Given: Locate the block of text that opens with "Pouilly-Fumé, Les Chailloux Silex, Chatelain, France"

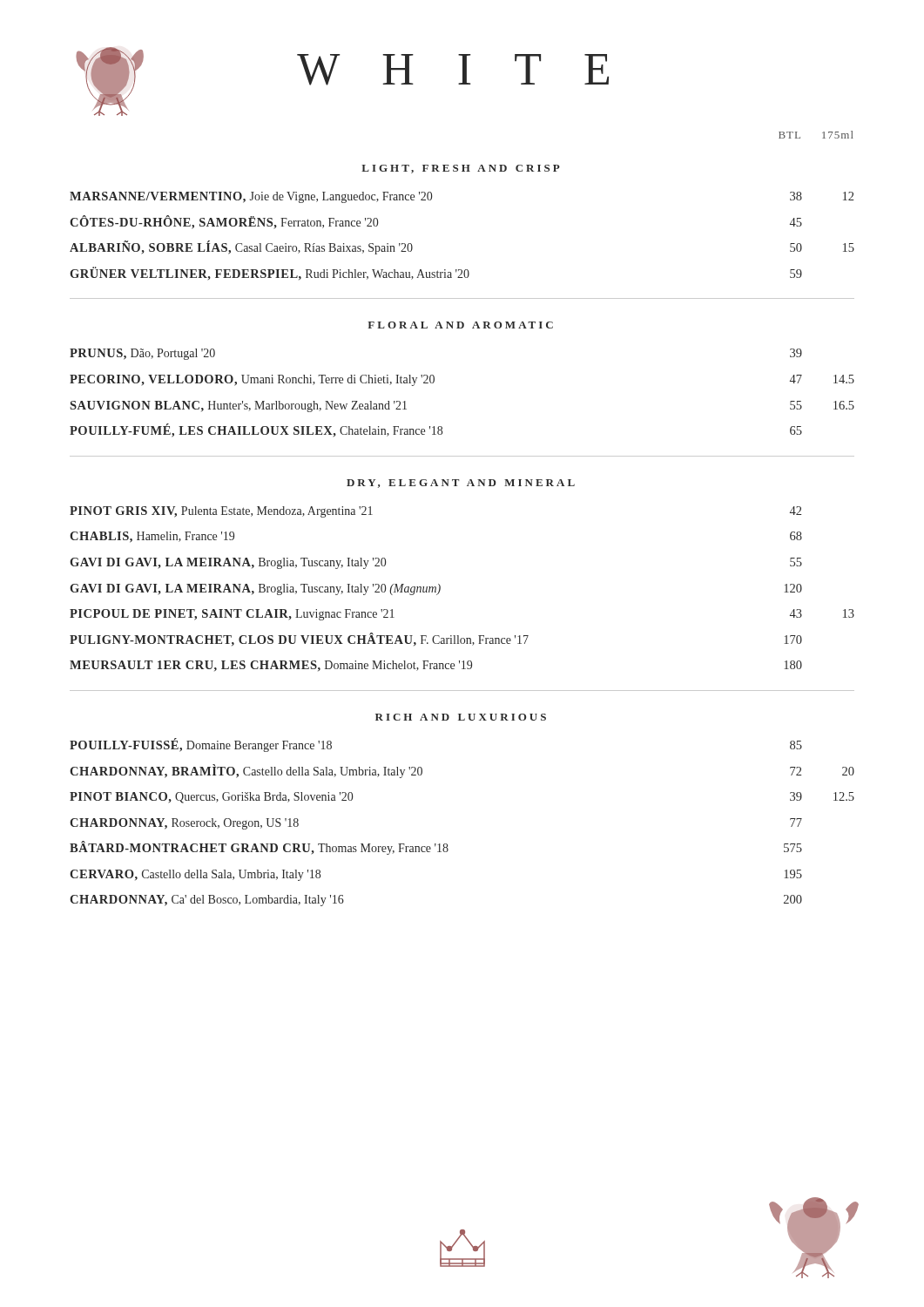Looking at the screenshot, I should [x=436, y=431].
